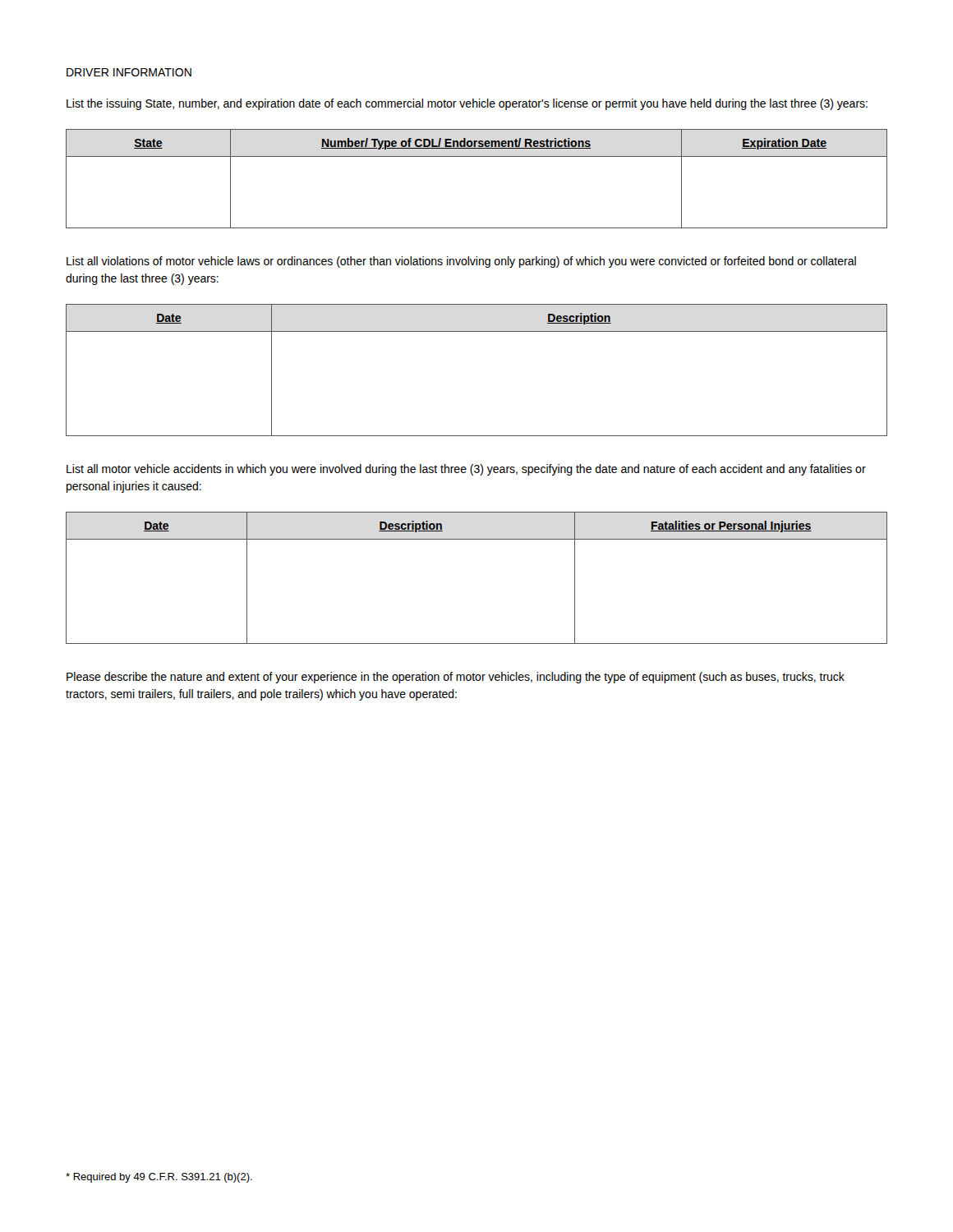Find the block on this page that starts "Please describe the nature and"
Screen dimensions: 1232x953
pyautogui.click(x=455, y=685)
